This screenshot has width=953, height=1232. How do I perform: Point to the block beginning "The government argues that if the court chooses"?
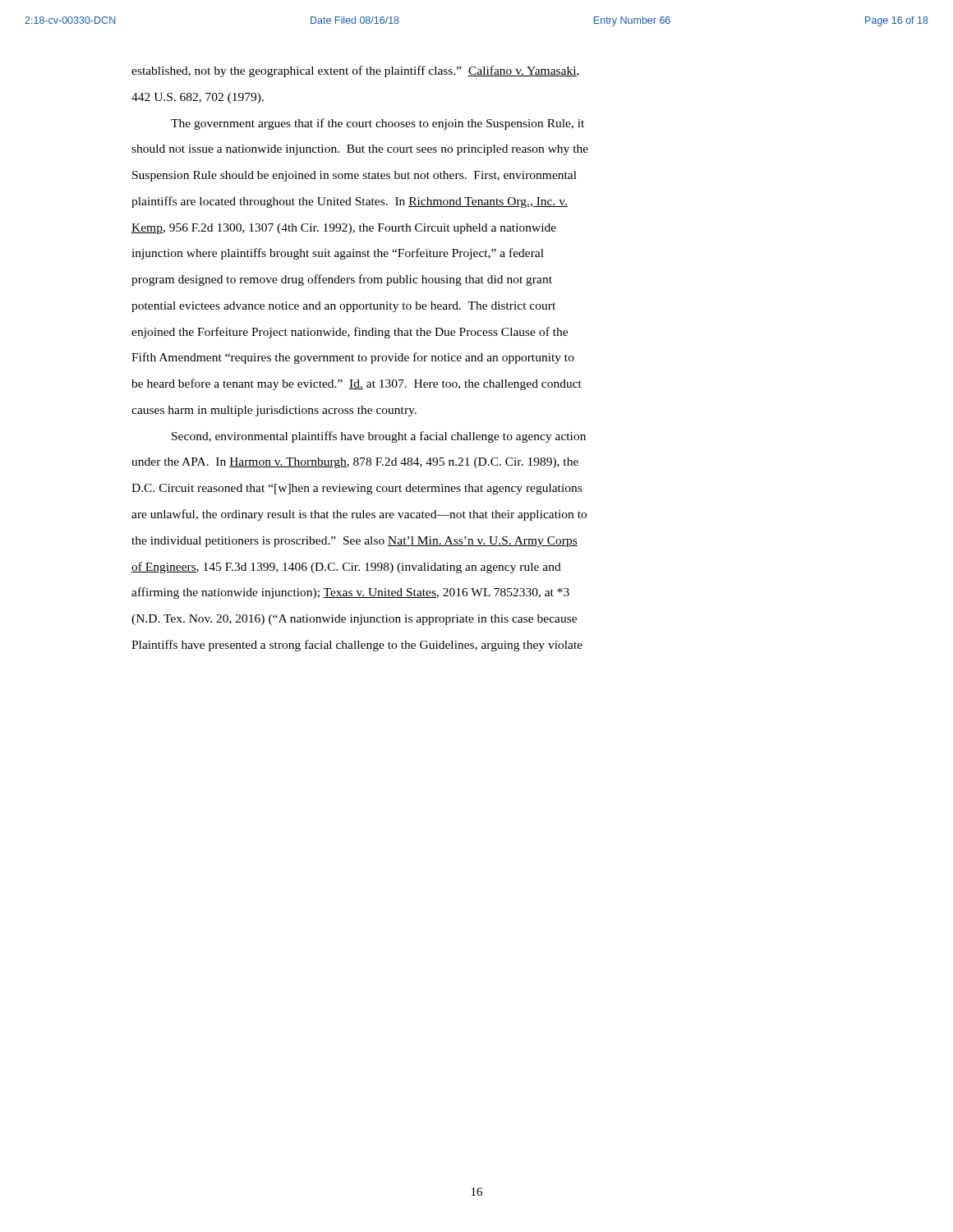378,122
